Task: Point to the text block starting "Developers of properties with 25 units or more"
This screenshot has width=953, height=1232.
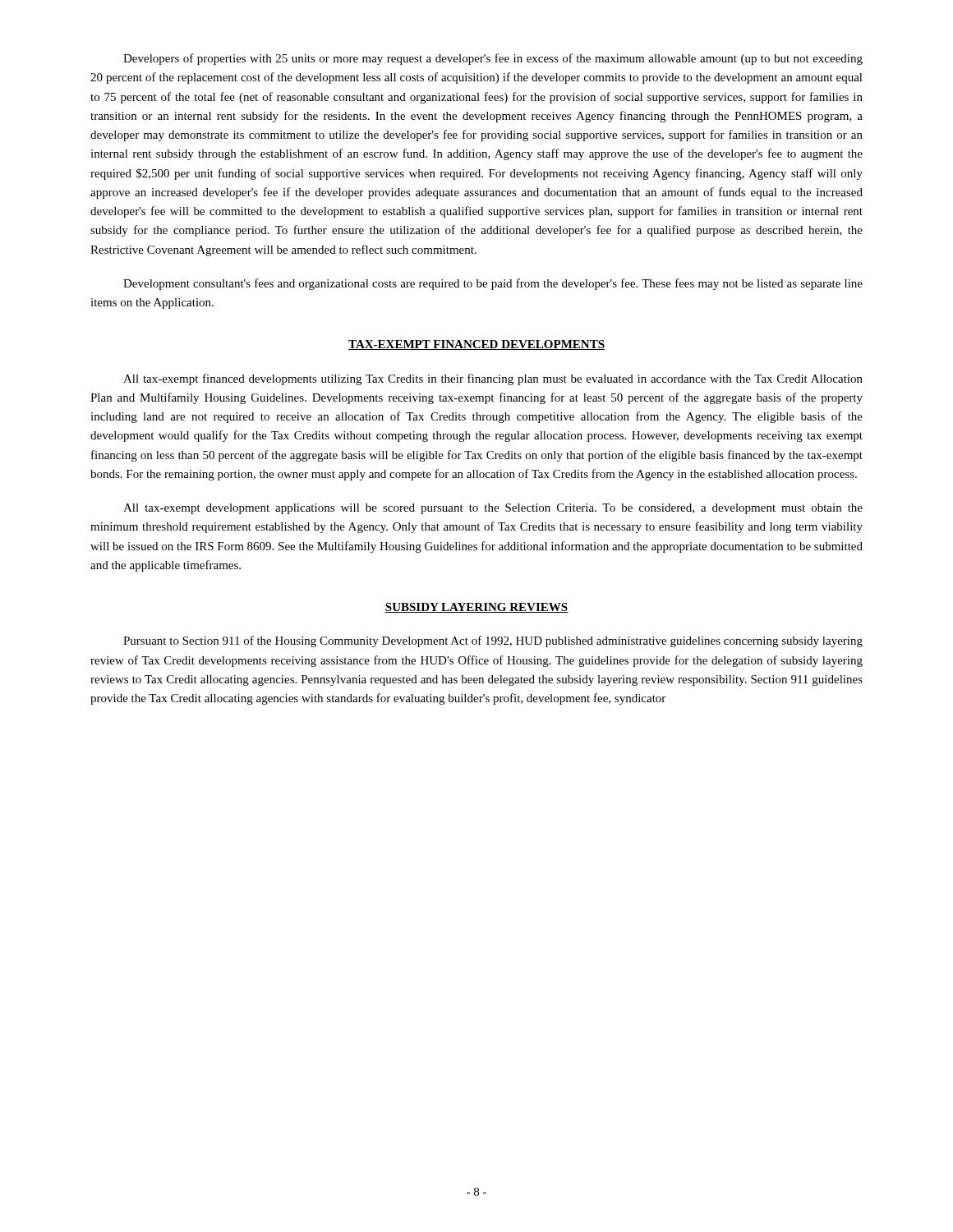Action: (x=476, y=154)
